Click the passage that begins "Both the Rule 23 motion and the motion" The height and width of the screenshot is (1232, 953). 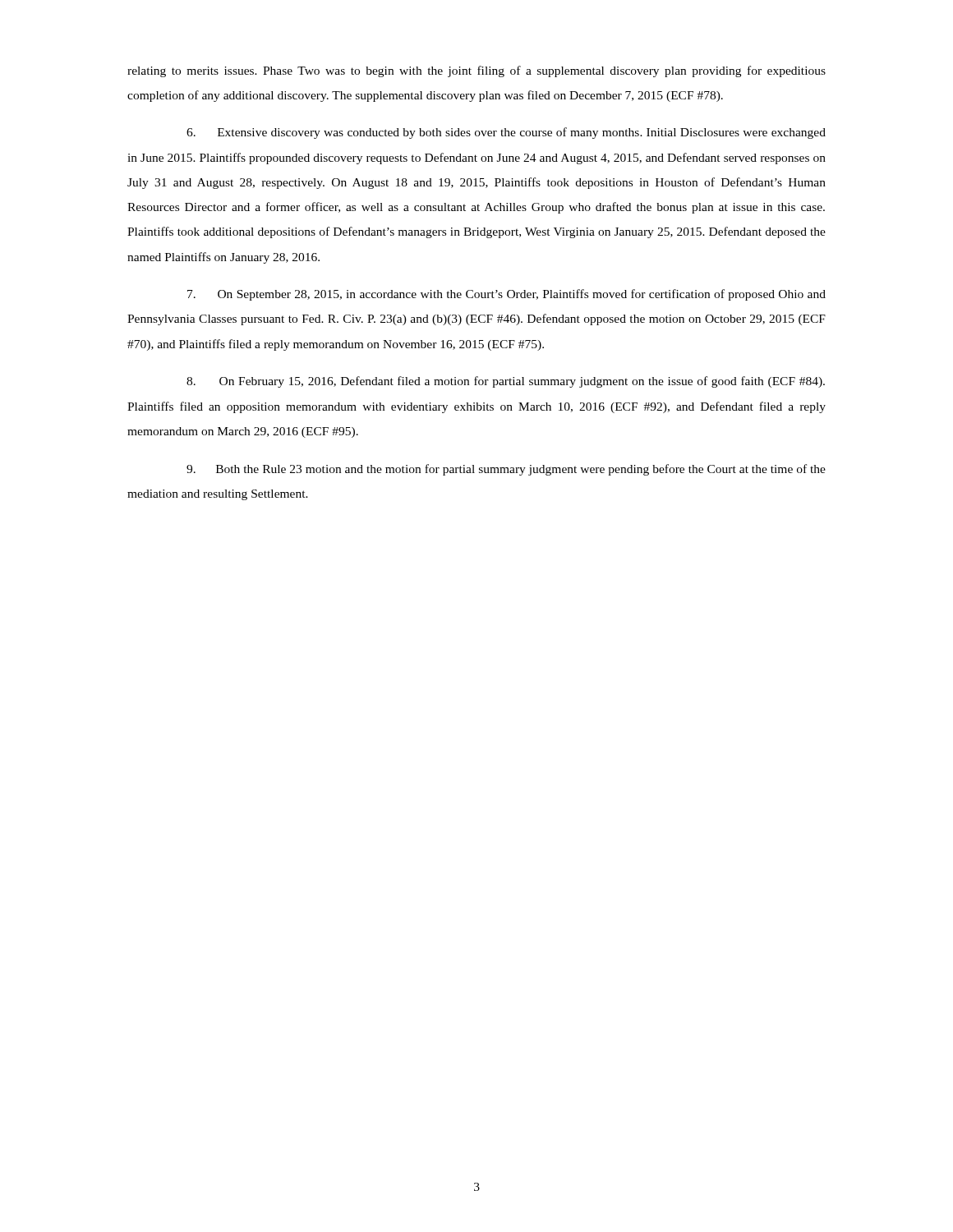(476, 481)
